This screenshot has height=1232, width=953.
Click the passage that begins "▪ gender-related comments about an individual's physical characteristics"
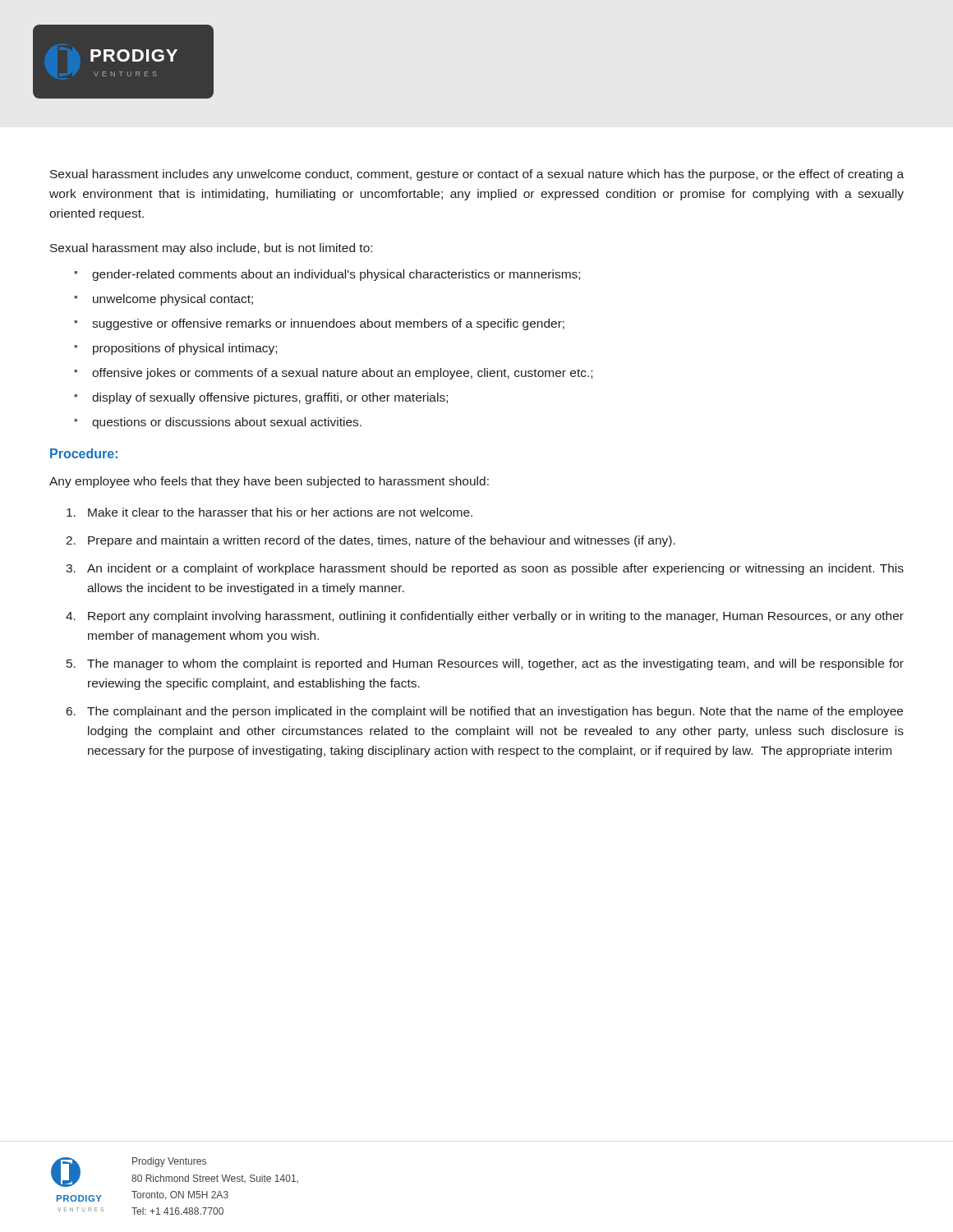(x=315, y=274)
